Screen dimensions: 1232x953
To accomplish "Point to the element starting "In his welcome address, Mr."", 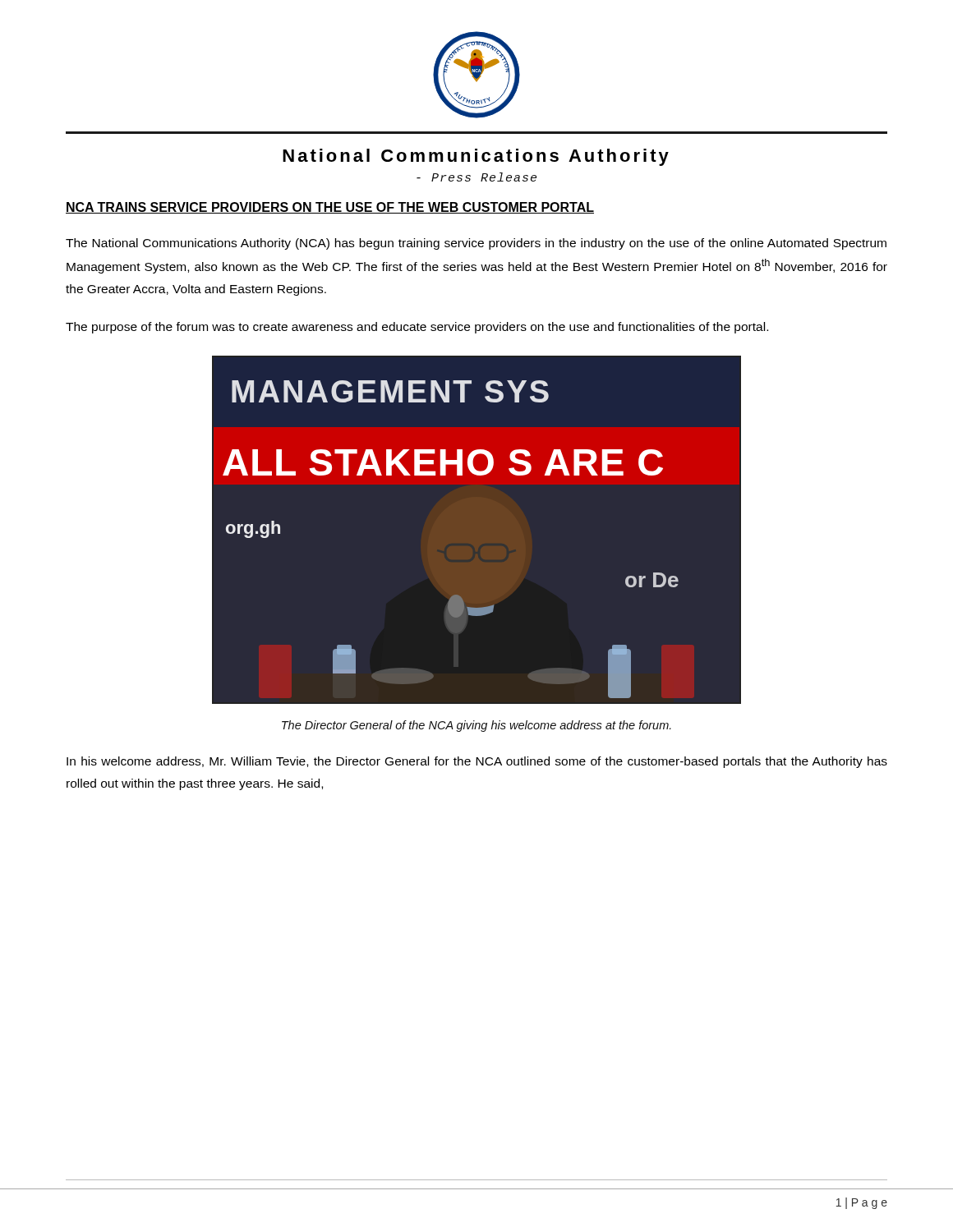I will (x=476, y=772).
